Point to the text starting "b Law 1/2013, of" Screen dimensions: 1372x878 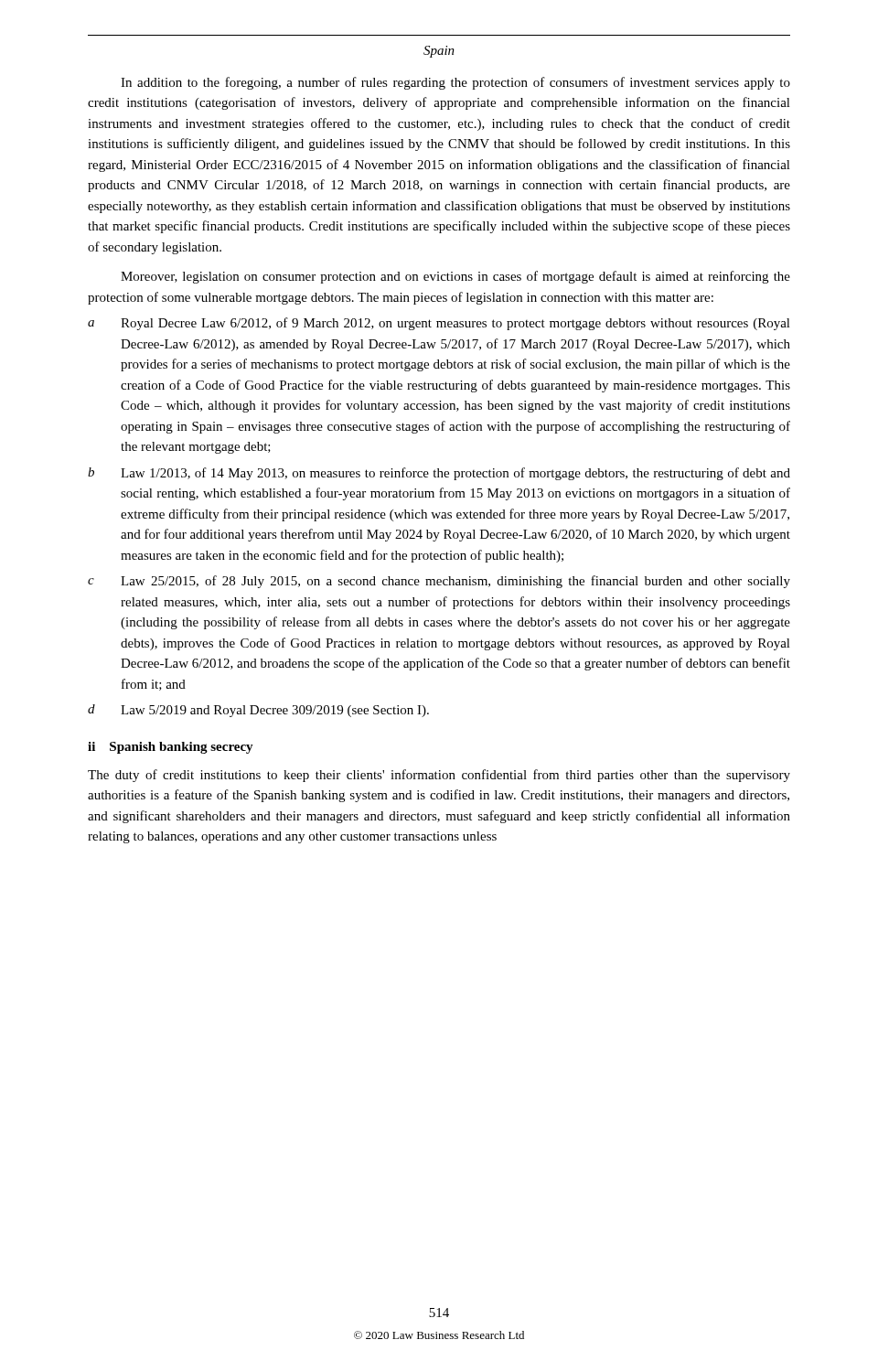pos(439,514)
